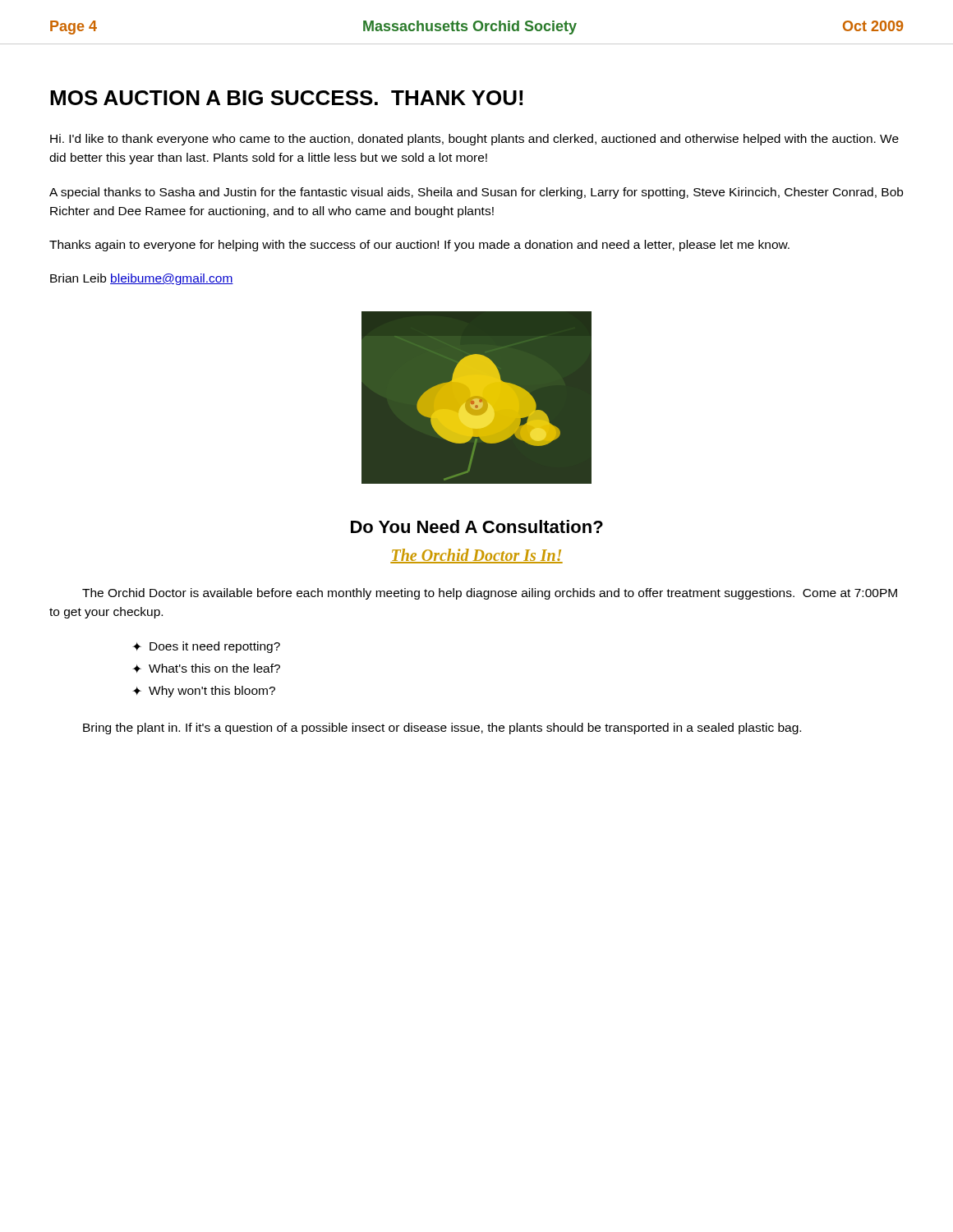Screen dimensions: 1232x953
Task: Click where it says "✦ Why won't this bloom?"
Action: pyautogui.click(x=204, y=692)
